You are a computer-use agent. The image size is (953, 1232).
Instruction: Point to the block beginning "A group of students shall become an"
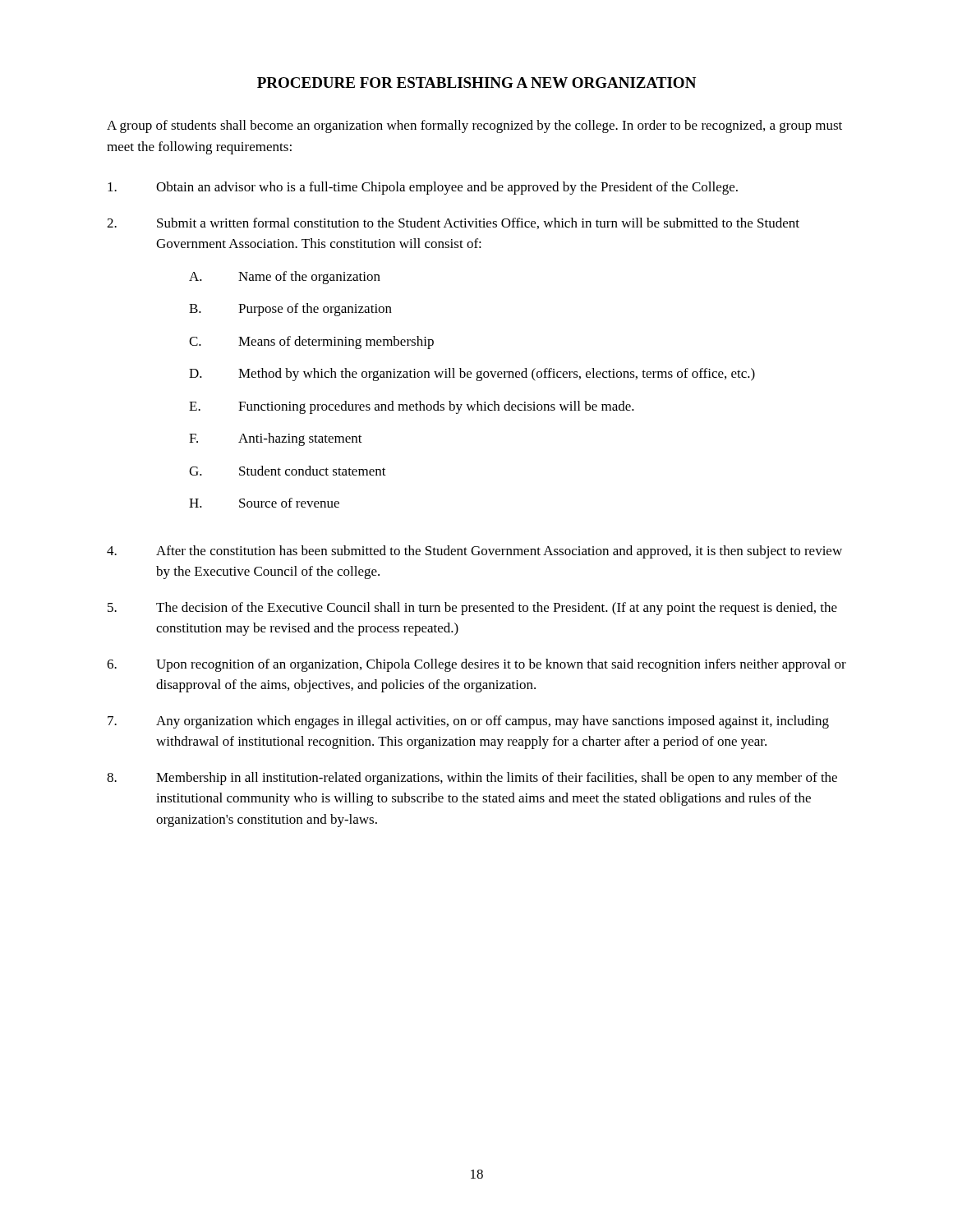click(475, 136)
